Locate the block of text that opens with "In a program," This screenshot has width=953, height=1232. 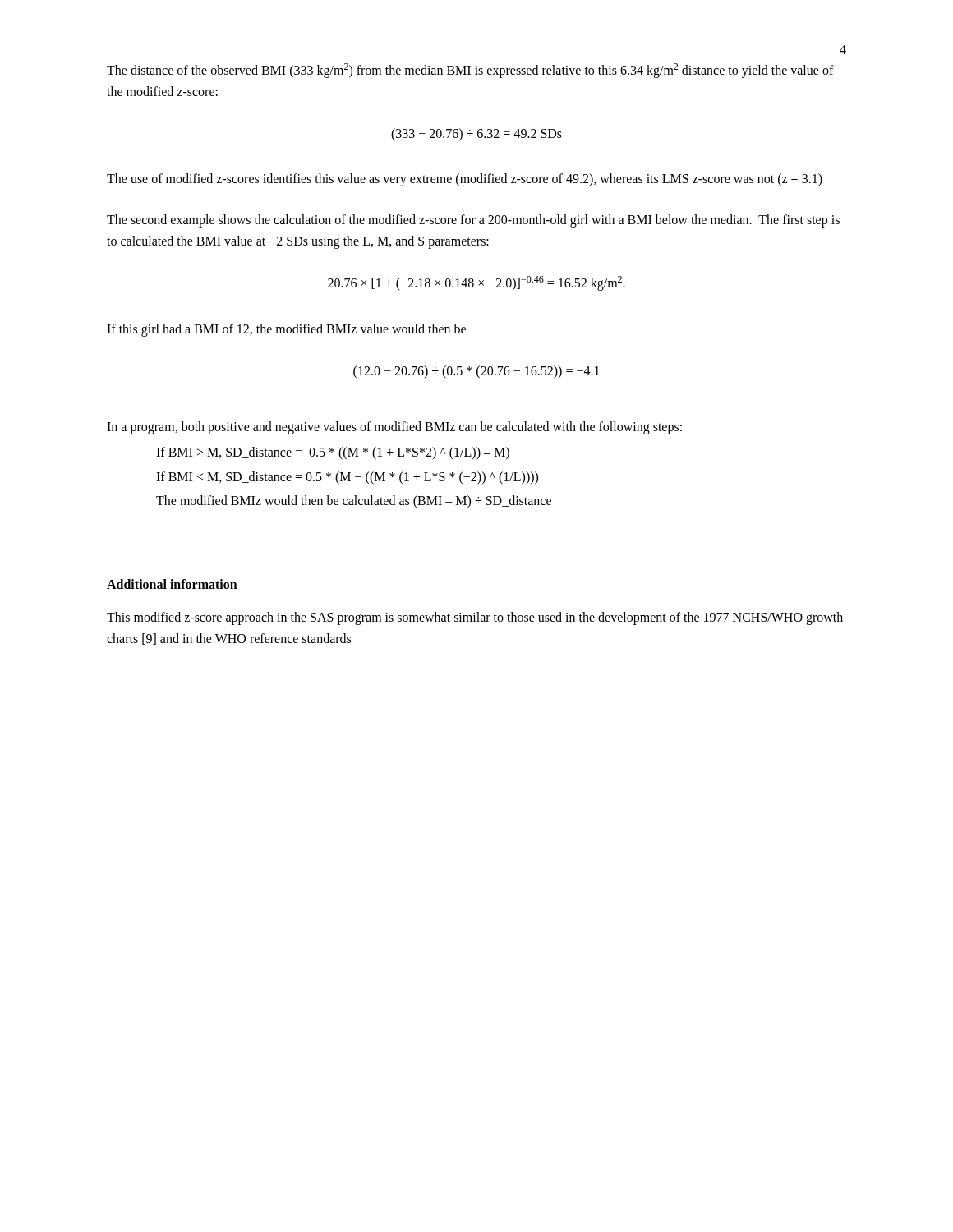point(395,426)
